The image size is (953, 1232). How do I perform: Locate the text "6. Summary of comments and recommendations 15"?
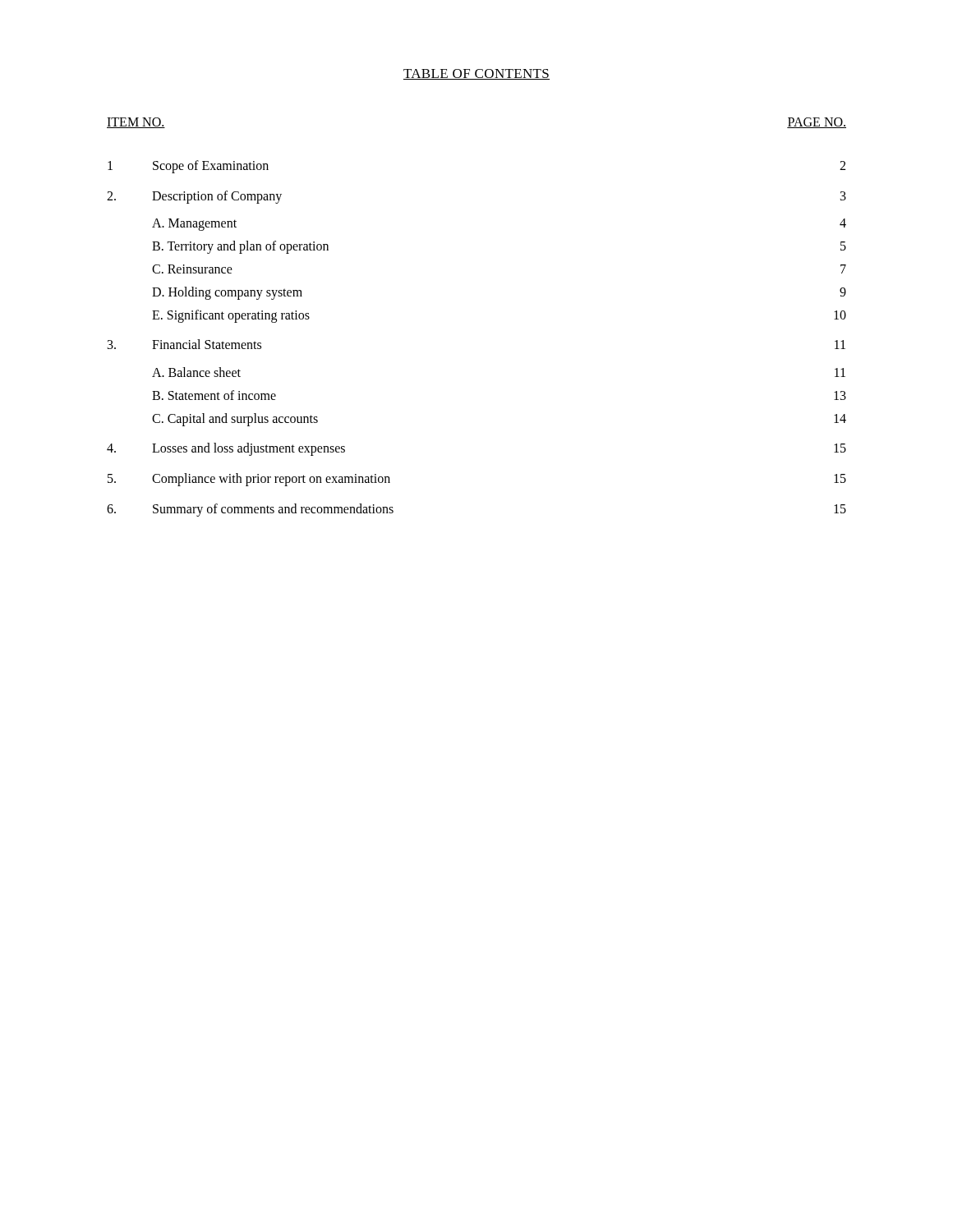coord(271,510)
